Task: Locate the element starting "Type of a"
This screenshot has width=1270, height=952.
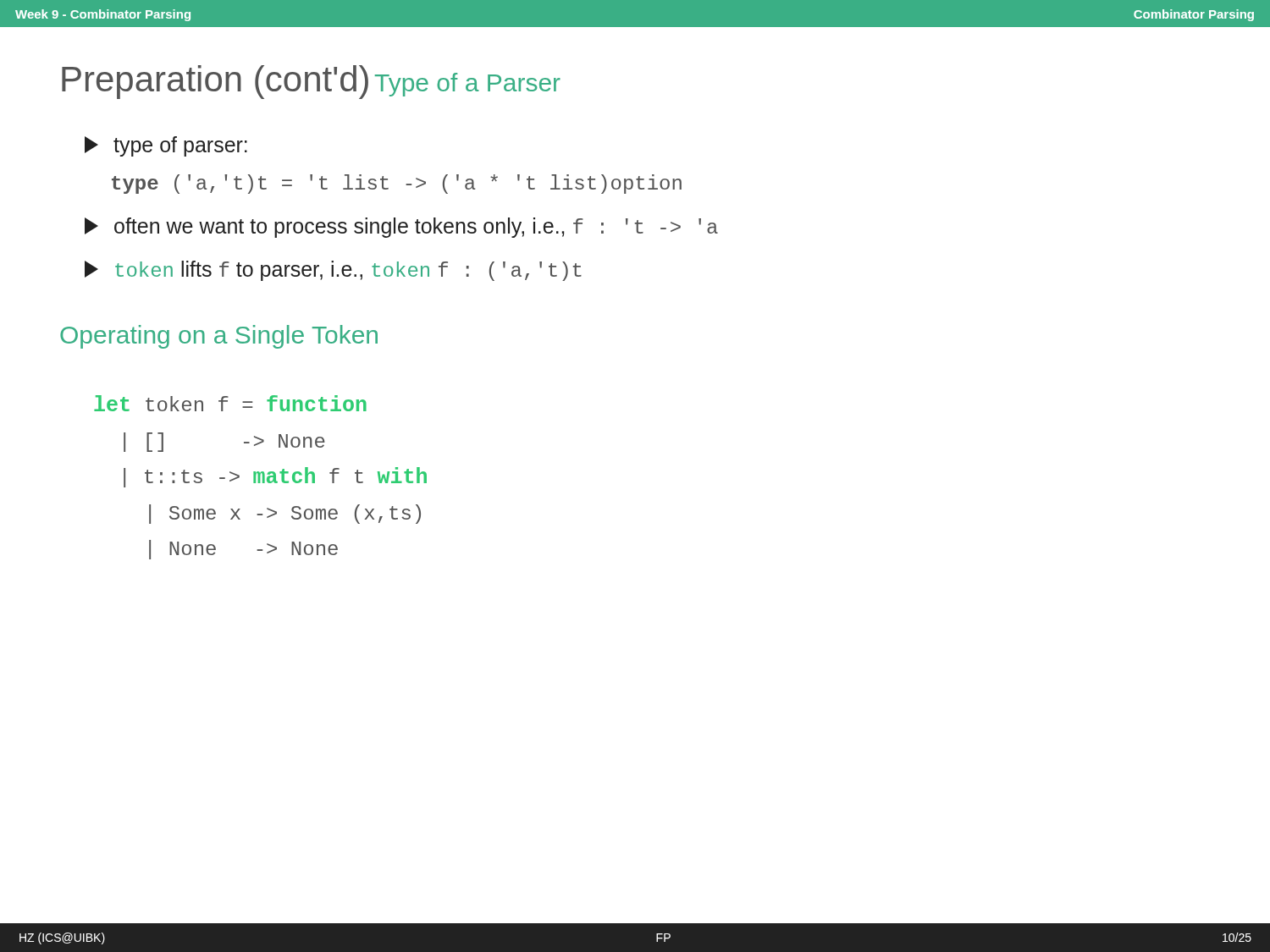Action: pos(467,83)
